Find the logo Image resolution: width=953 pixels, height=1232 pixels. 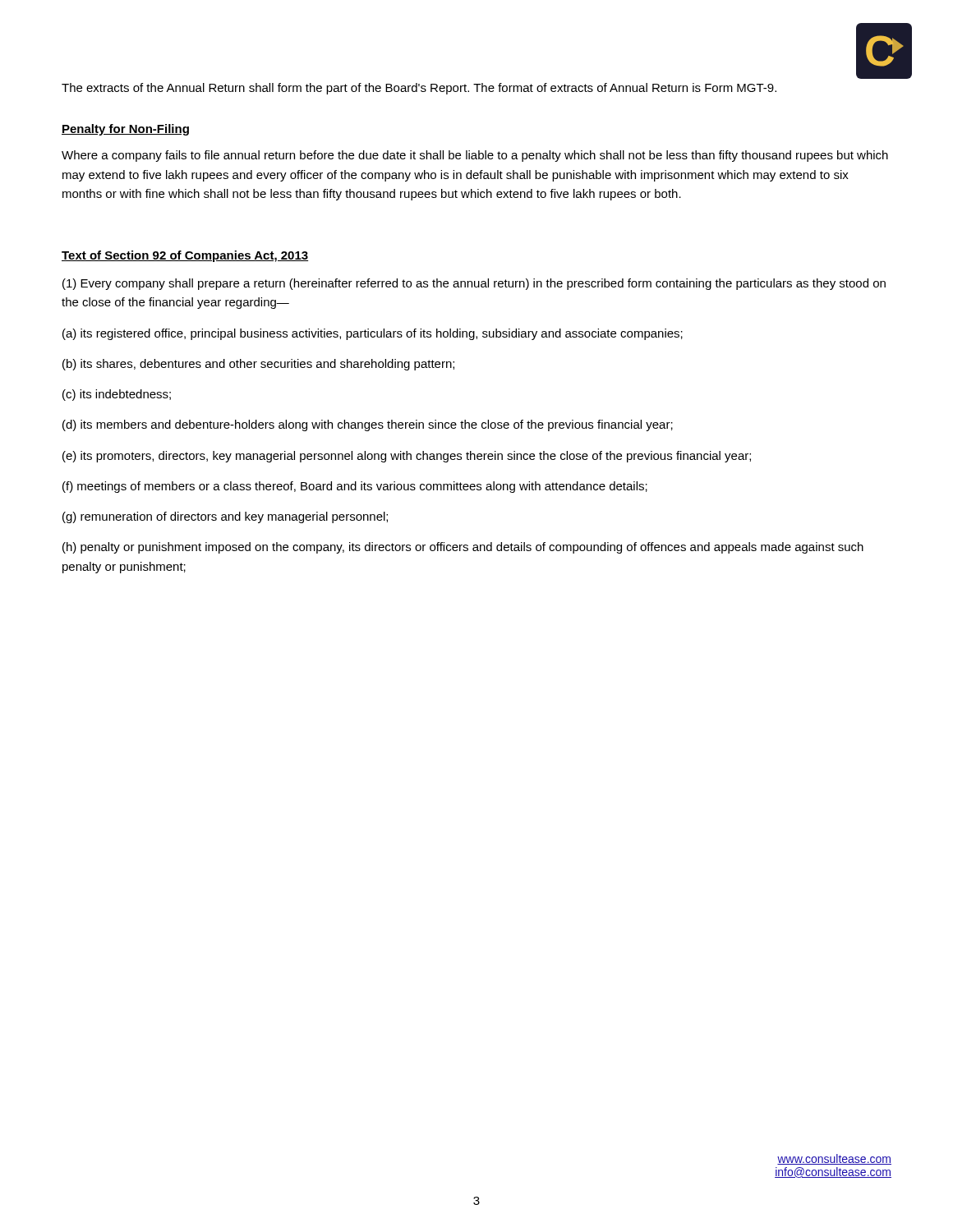(x=884, y=51)
